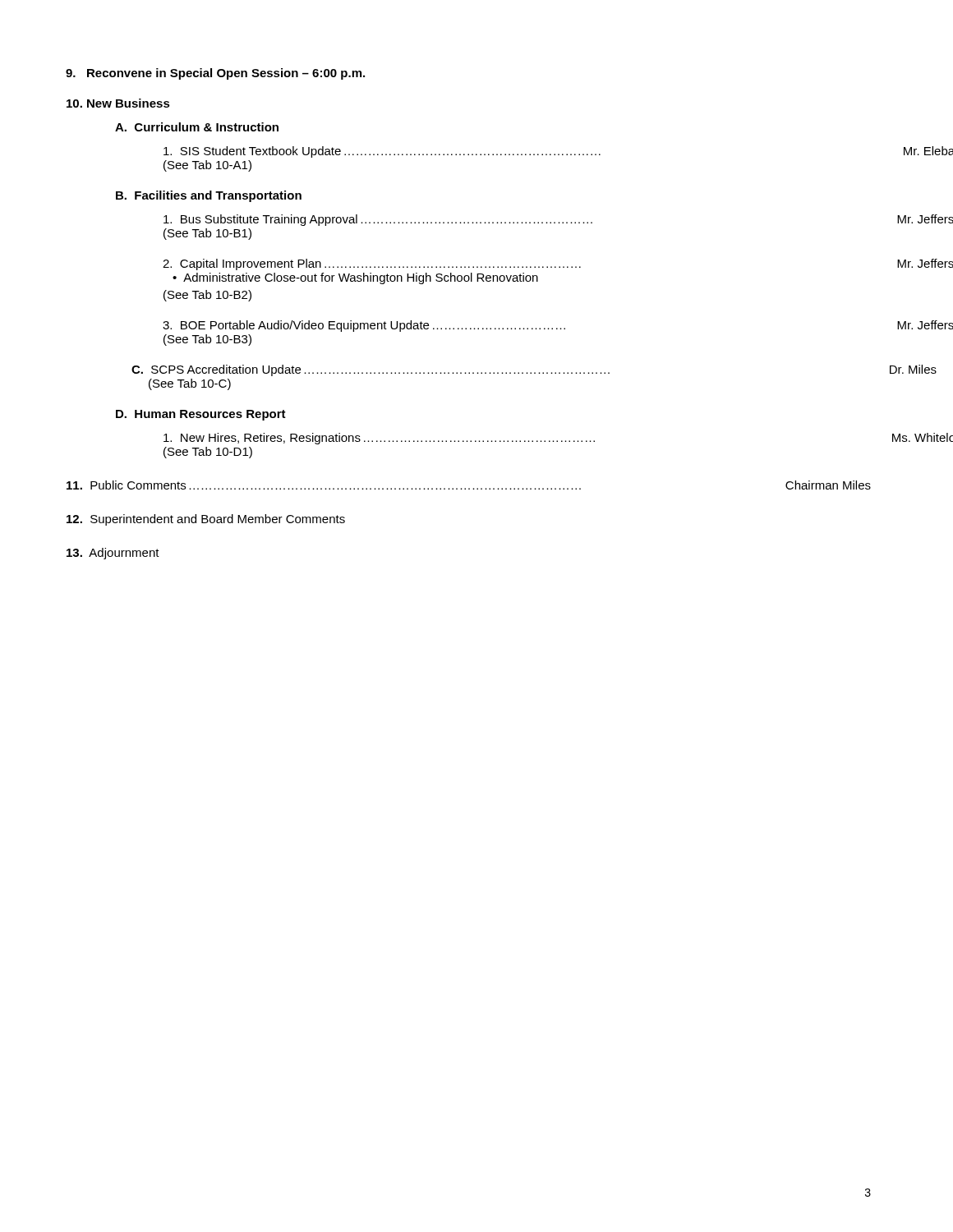This screenshot has width=953, height=1232.
Task: Where is the passage that starts "Bus Substitute Training Approval ………………………………………………… Mr. Jefferson"?
Action: pyautogui.click(x=517, y=226)
